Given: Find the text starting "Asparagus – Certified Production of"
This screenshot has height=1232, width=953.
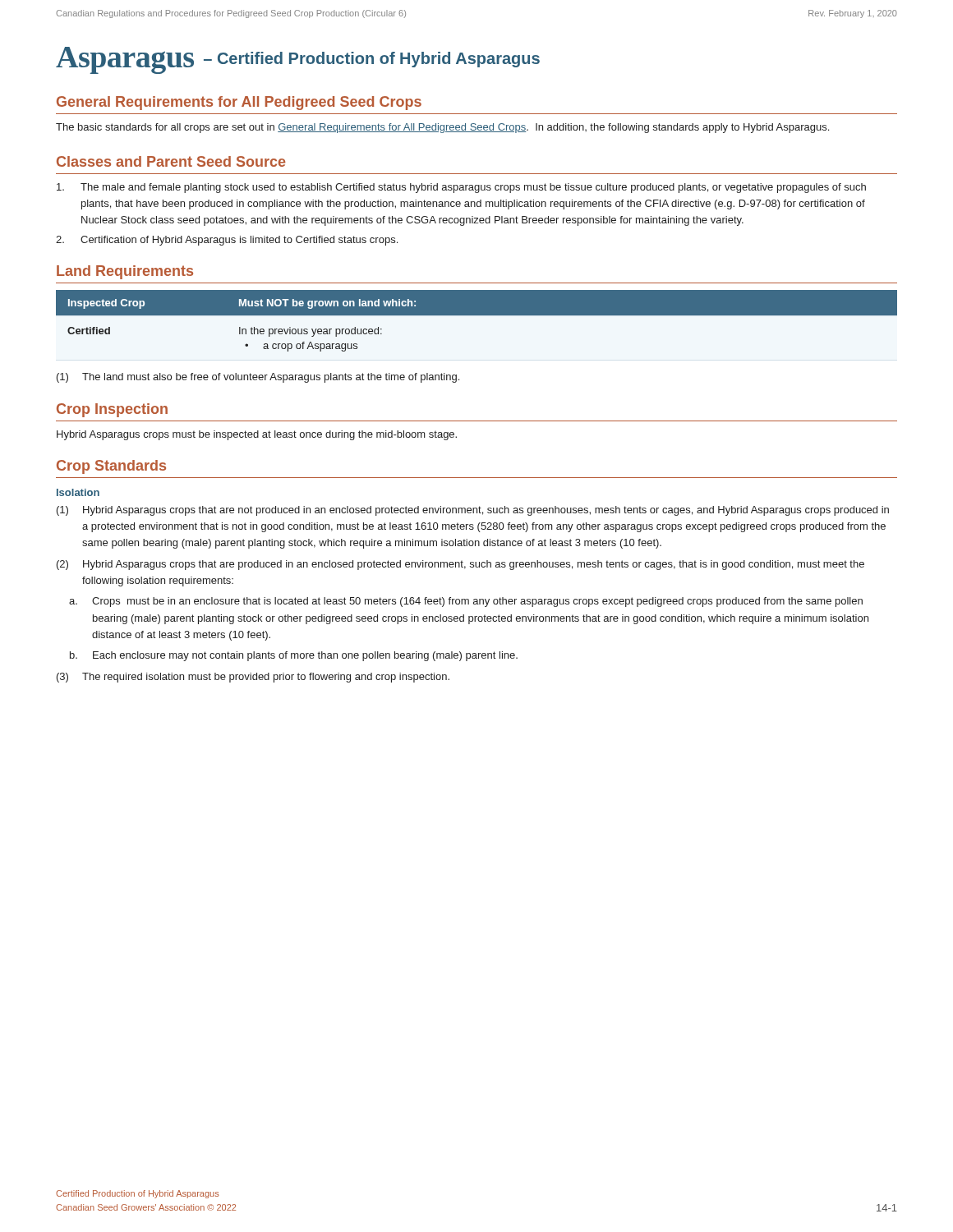Looking at the screenshot, I should tap(298, 57).
